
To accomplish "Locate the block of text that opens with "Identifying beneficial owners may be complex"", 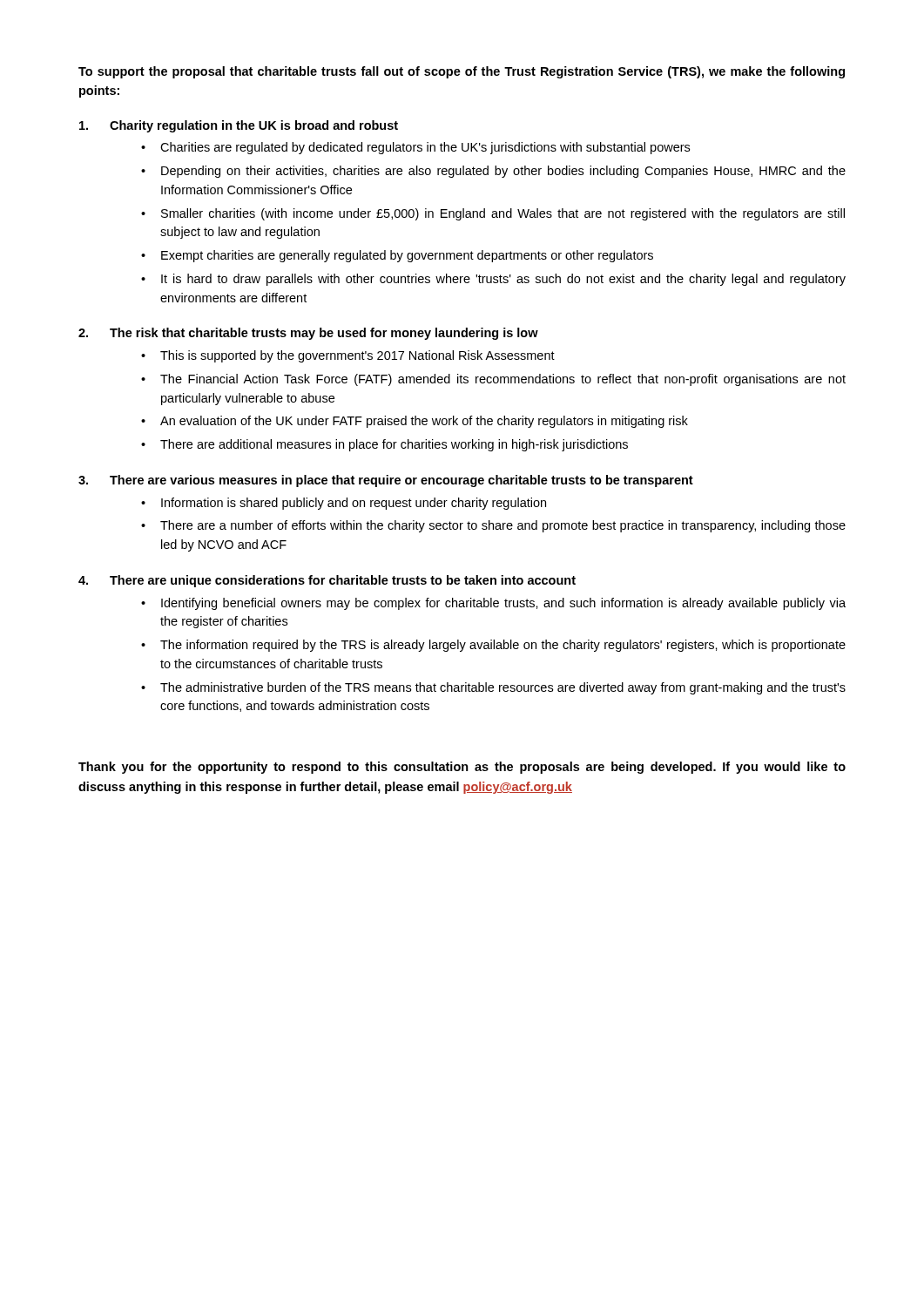I will [x=503, y=612].
